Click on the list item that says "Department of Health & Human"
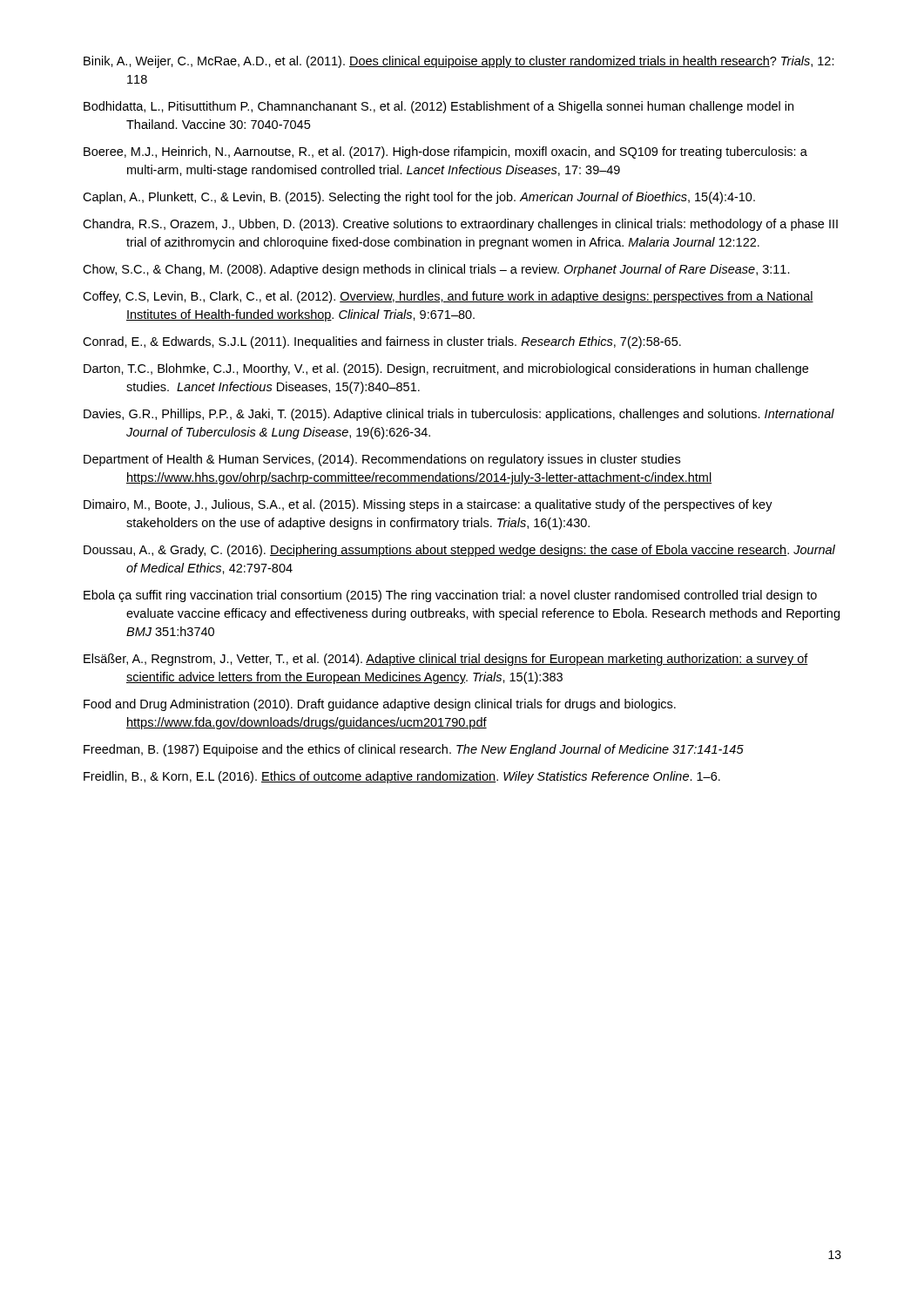This screenshot has width=924, height=1307. pyautogui.click(x=397, y=469)
